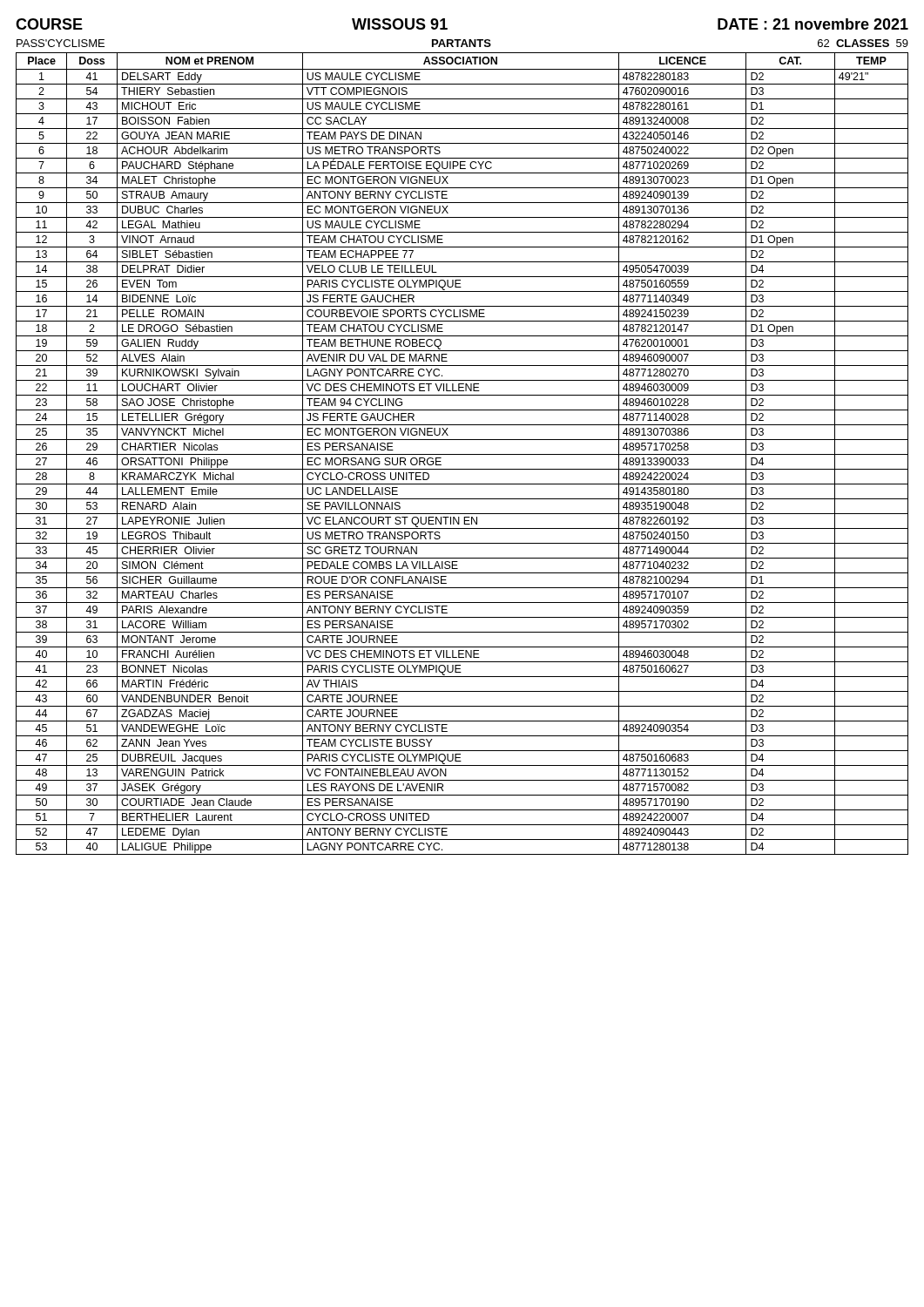
Task: Find the table that mentions "JS FERTE GAUCHER"
Action: coord(462,454)
